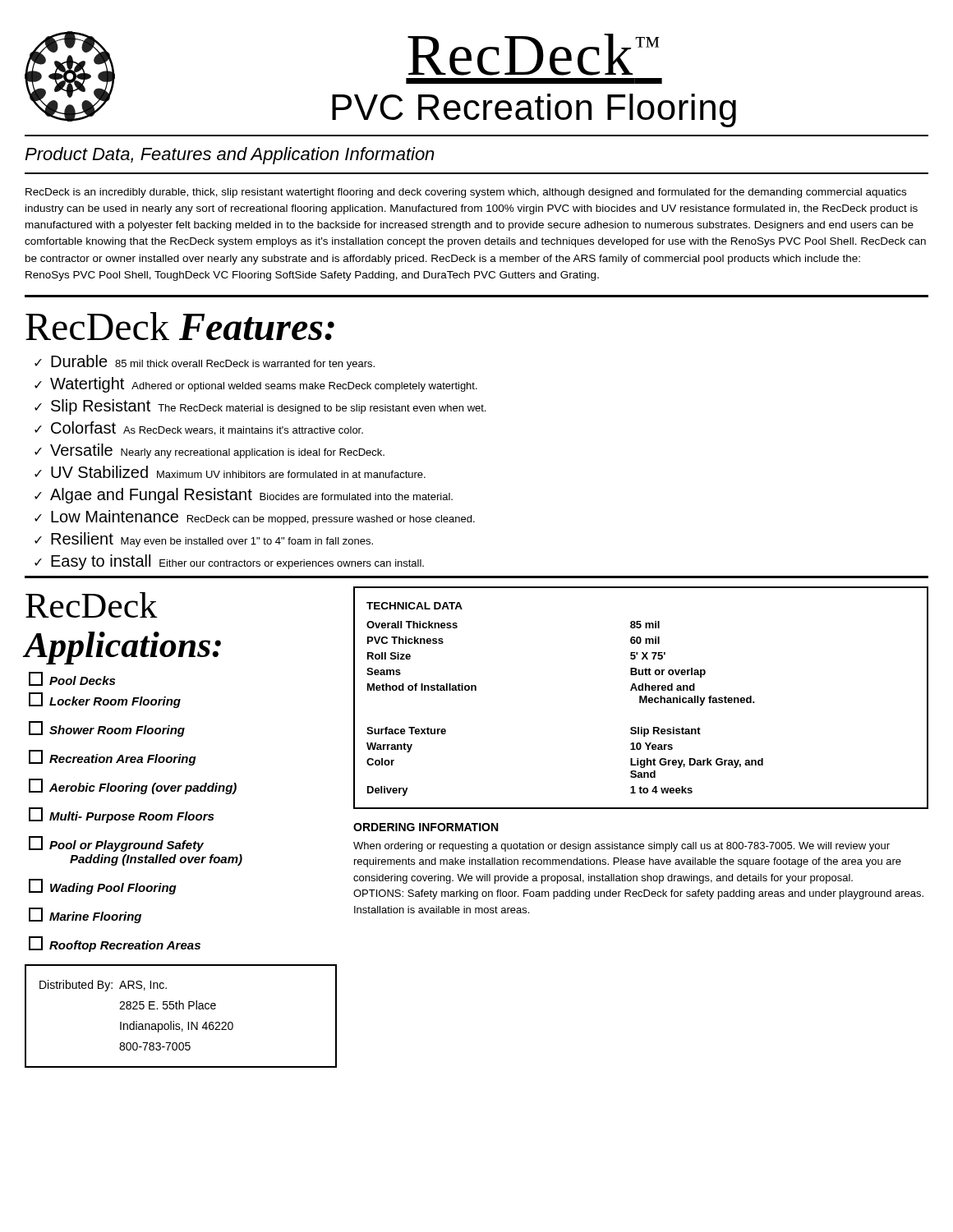Select the element starting "RecDeck™ PVC Recreation Flooring"
The height and width of the screenshot is (1232, 953).
534,76
